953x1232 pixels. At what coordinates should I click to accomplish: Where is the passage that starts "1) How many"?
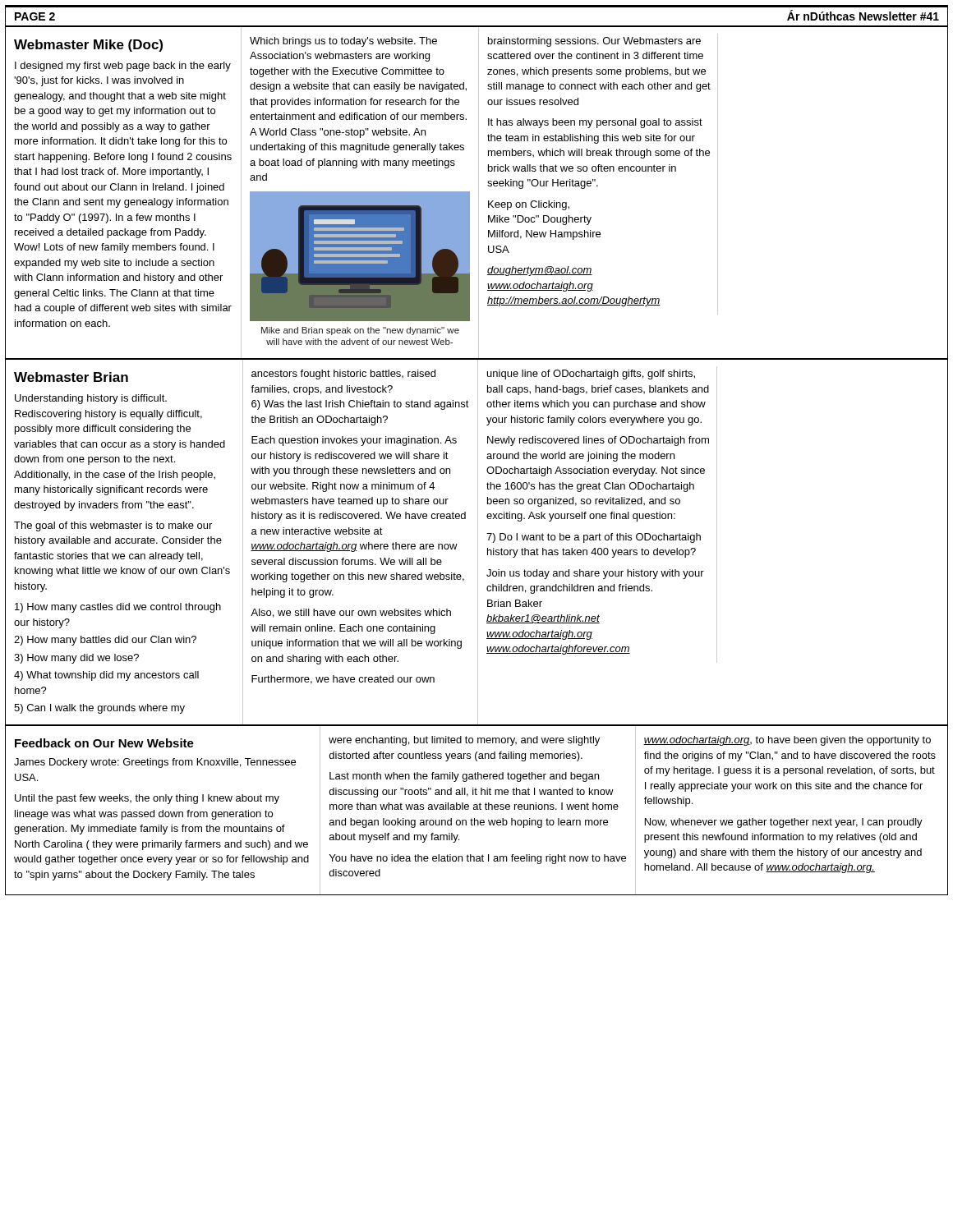click(x=118, y=614)
